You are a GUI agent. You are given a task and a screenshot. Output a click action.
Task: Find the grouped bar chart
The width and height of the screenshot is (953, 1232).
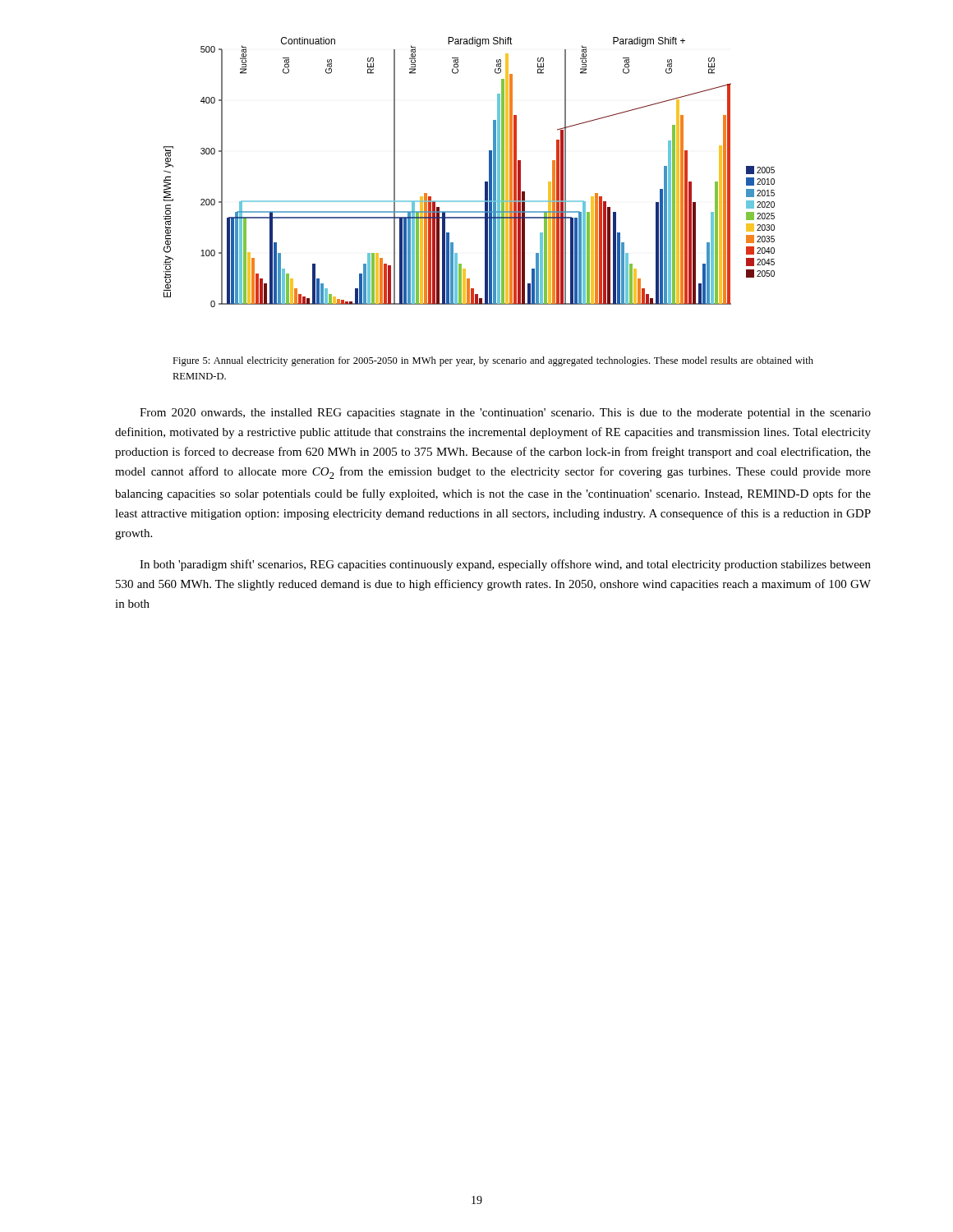point(493,189)
